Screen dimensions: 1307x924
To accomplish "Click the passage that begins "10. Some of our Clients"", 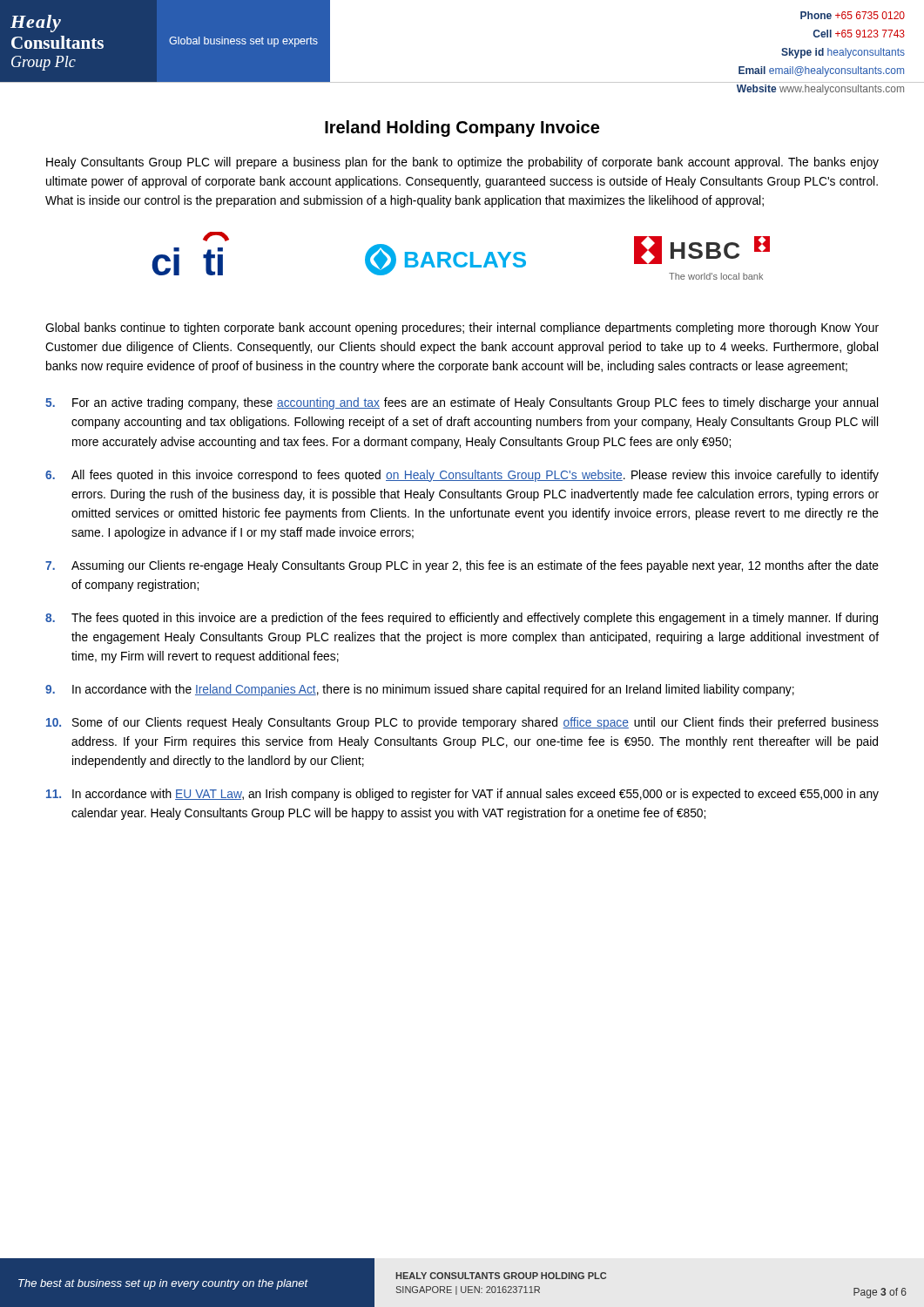I will click(x=462, y=743).
